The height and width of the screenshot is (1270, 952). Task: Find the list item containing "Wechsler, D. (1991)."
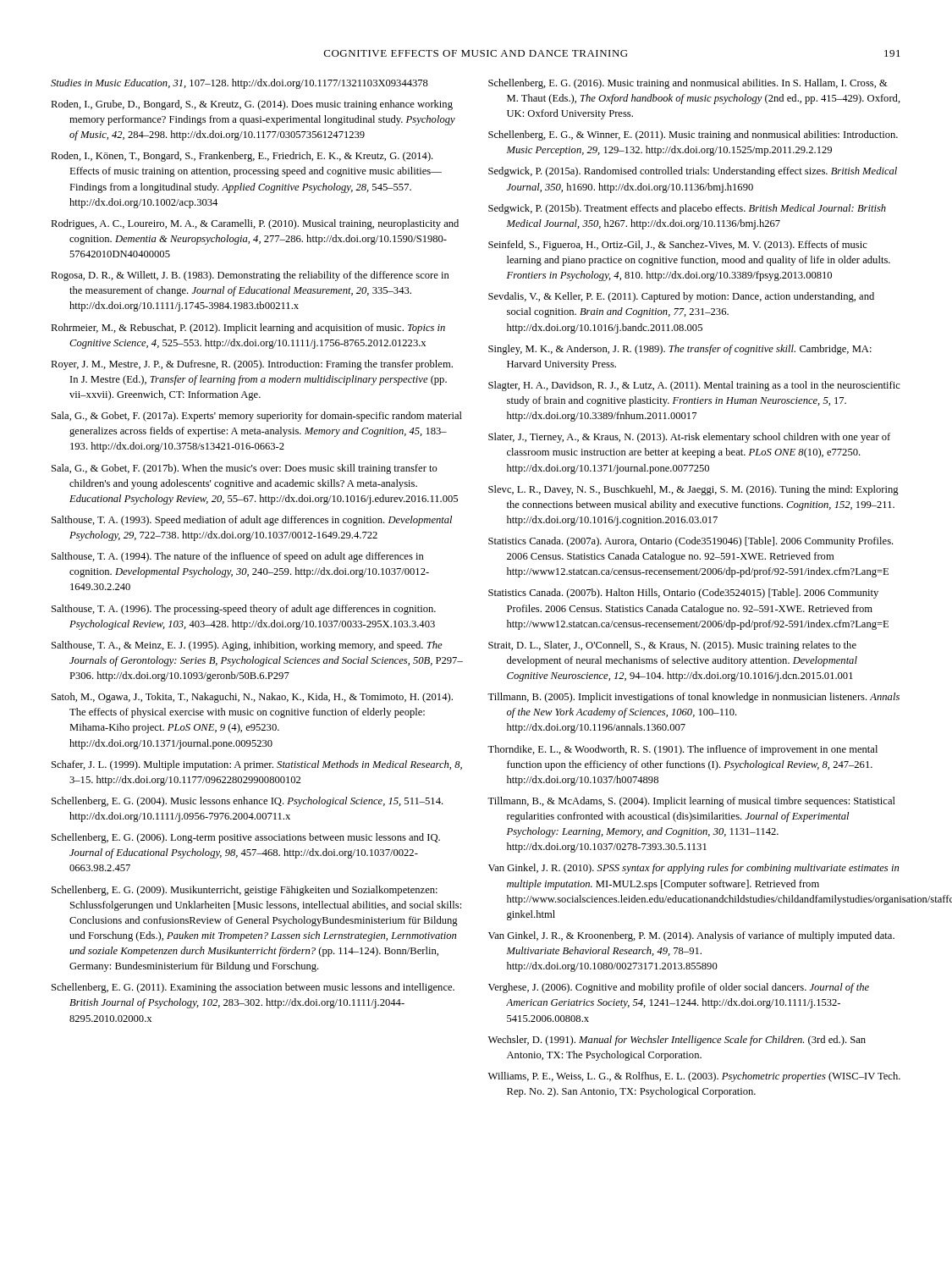click(x=677, y=1047)
